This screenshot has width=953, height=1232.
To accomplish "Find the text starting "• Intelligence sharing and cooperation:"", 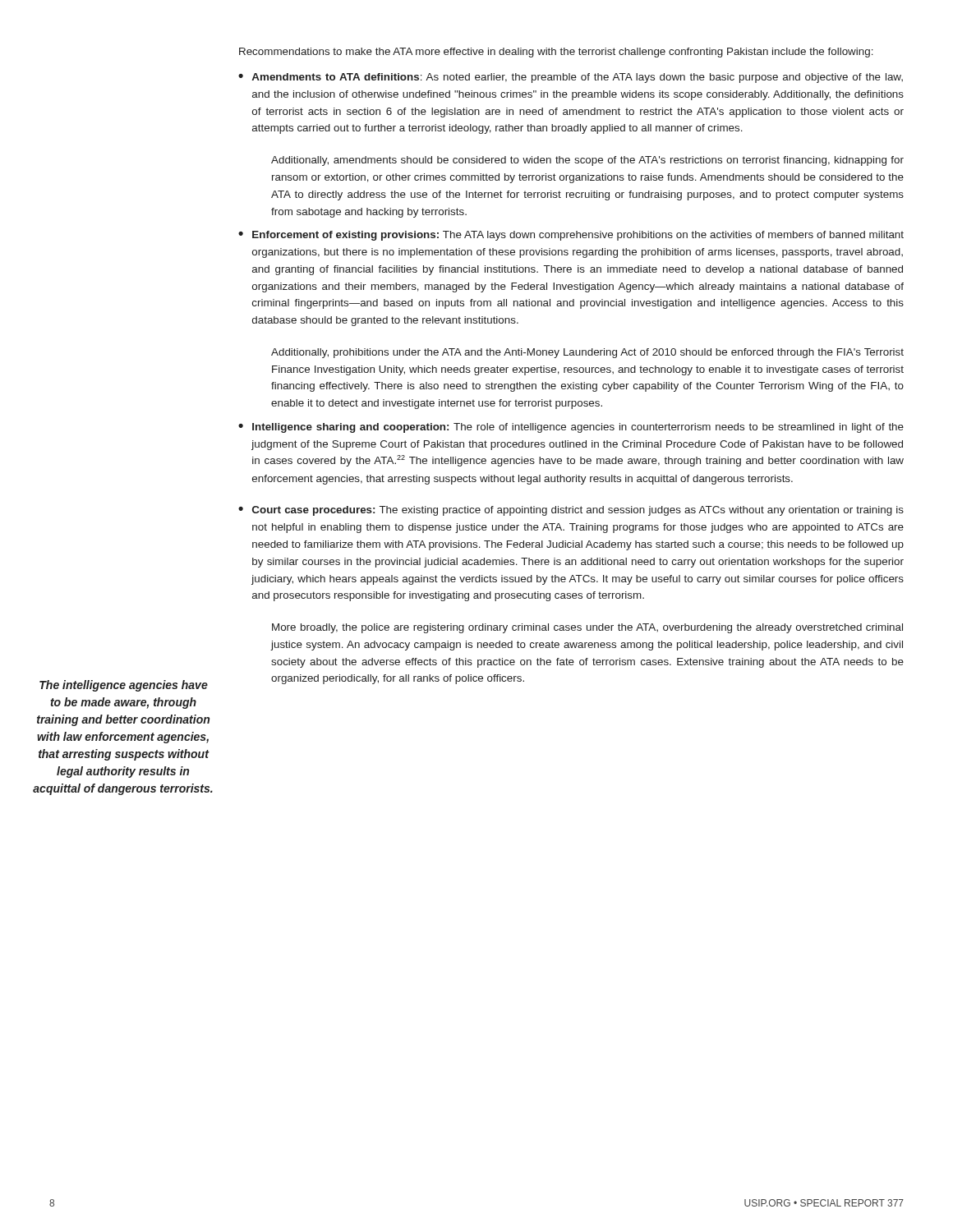I will [x=571, y=456].
